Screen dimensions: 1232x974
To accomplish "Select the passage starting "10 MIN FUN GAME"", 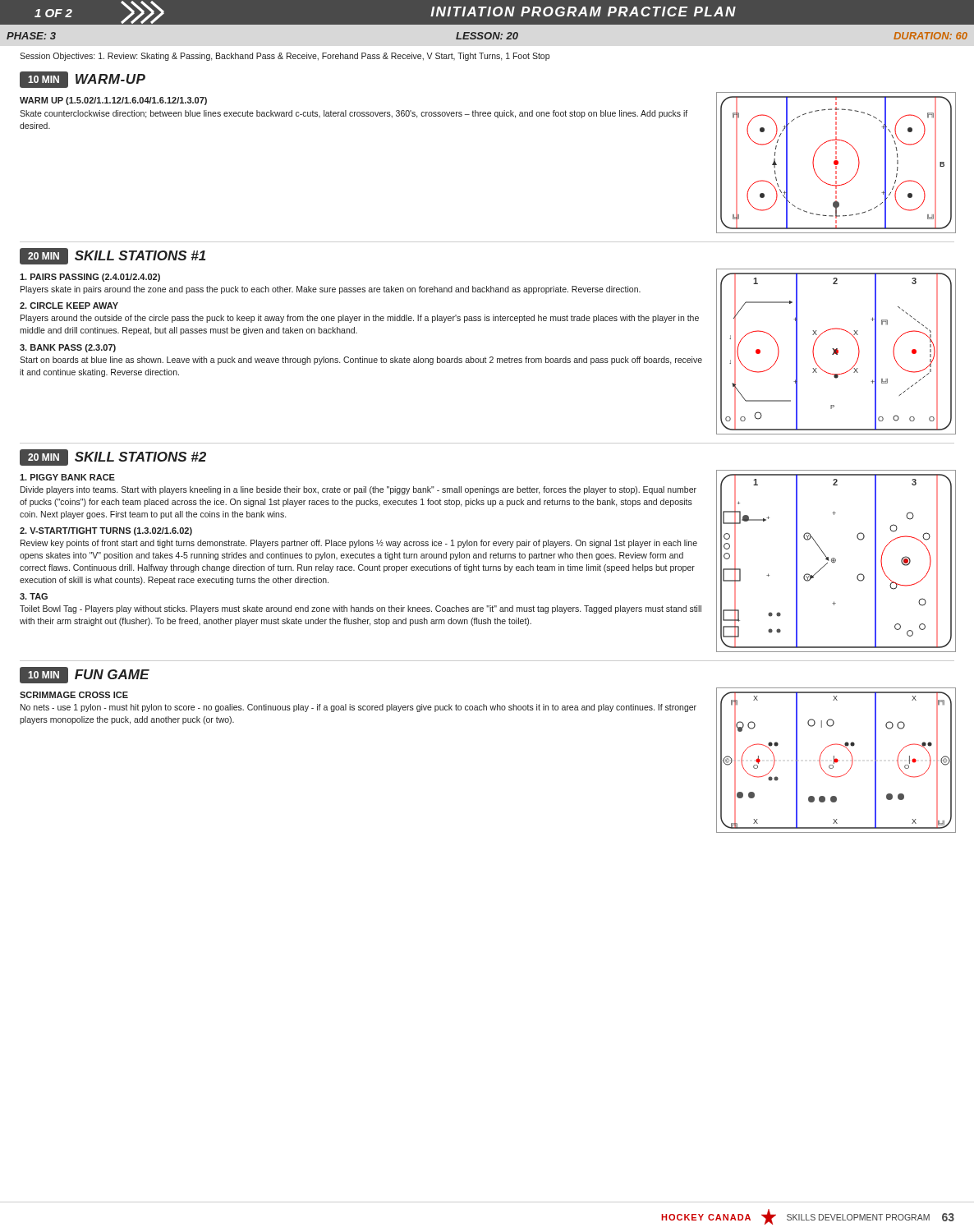I will (x=84, y=675).
